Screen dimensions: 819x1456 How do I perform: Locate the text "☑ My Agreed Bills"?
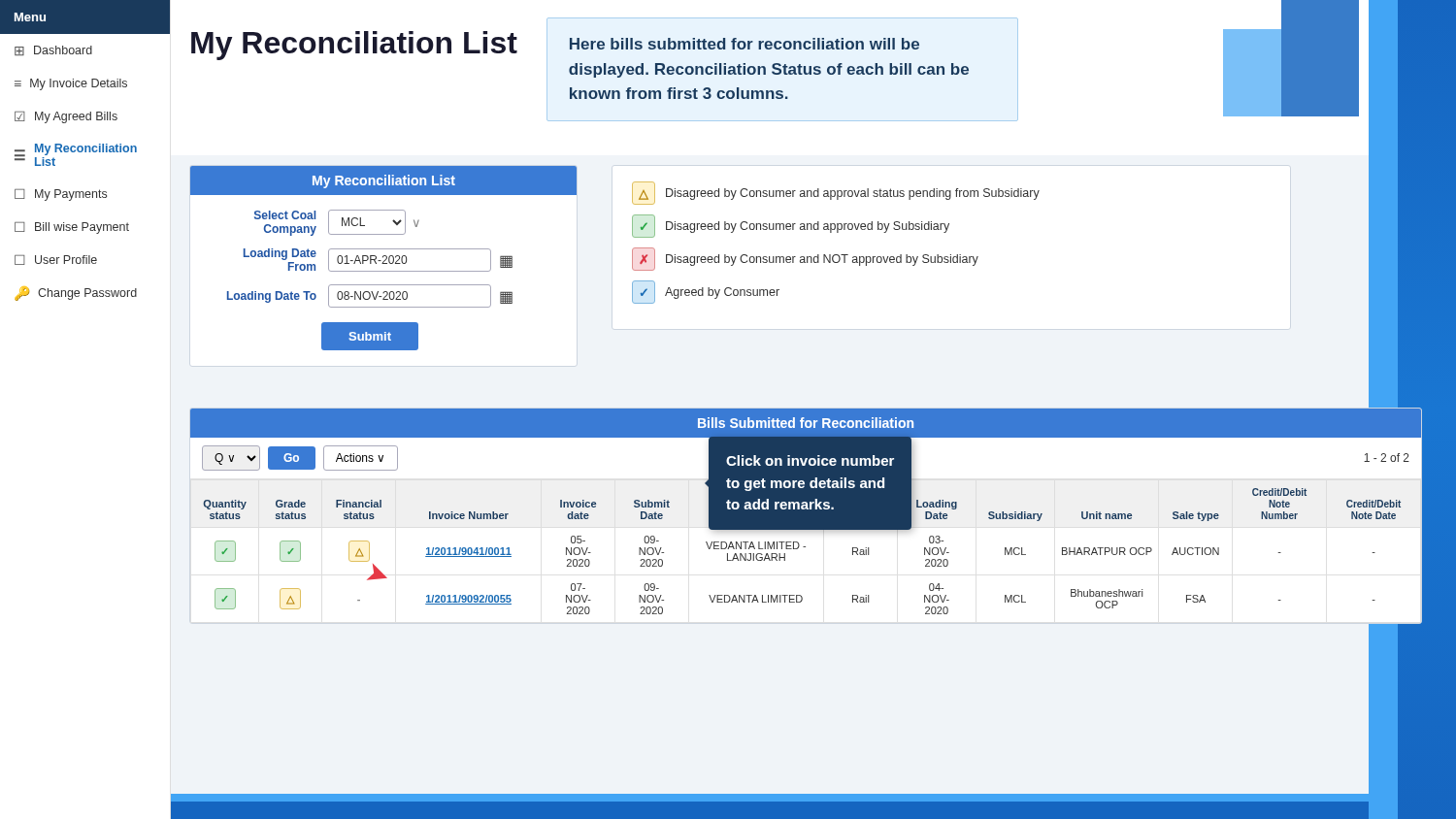(66, 116)
